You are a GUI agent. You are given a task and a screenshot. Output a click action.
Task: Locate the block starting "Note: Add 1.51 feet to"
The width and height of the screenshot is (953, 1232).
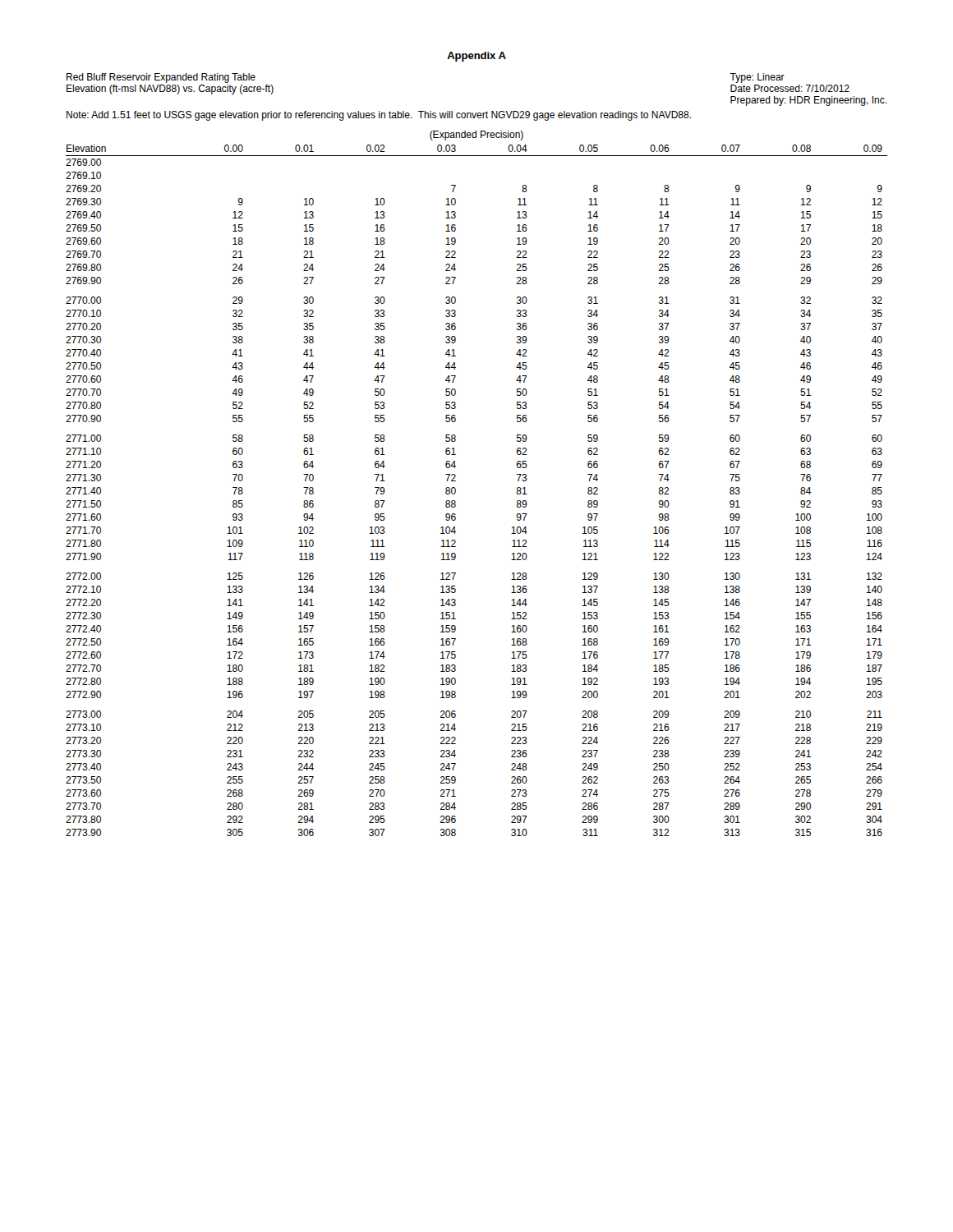tap(379, 115)
